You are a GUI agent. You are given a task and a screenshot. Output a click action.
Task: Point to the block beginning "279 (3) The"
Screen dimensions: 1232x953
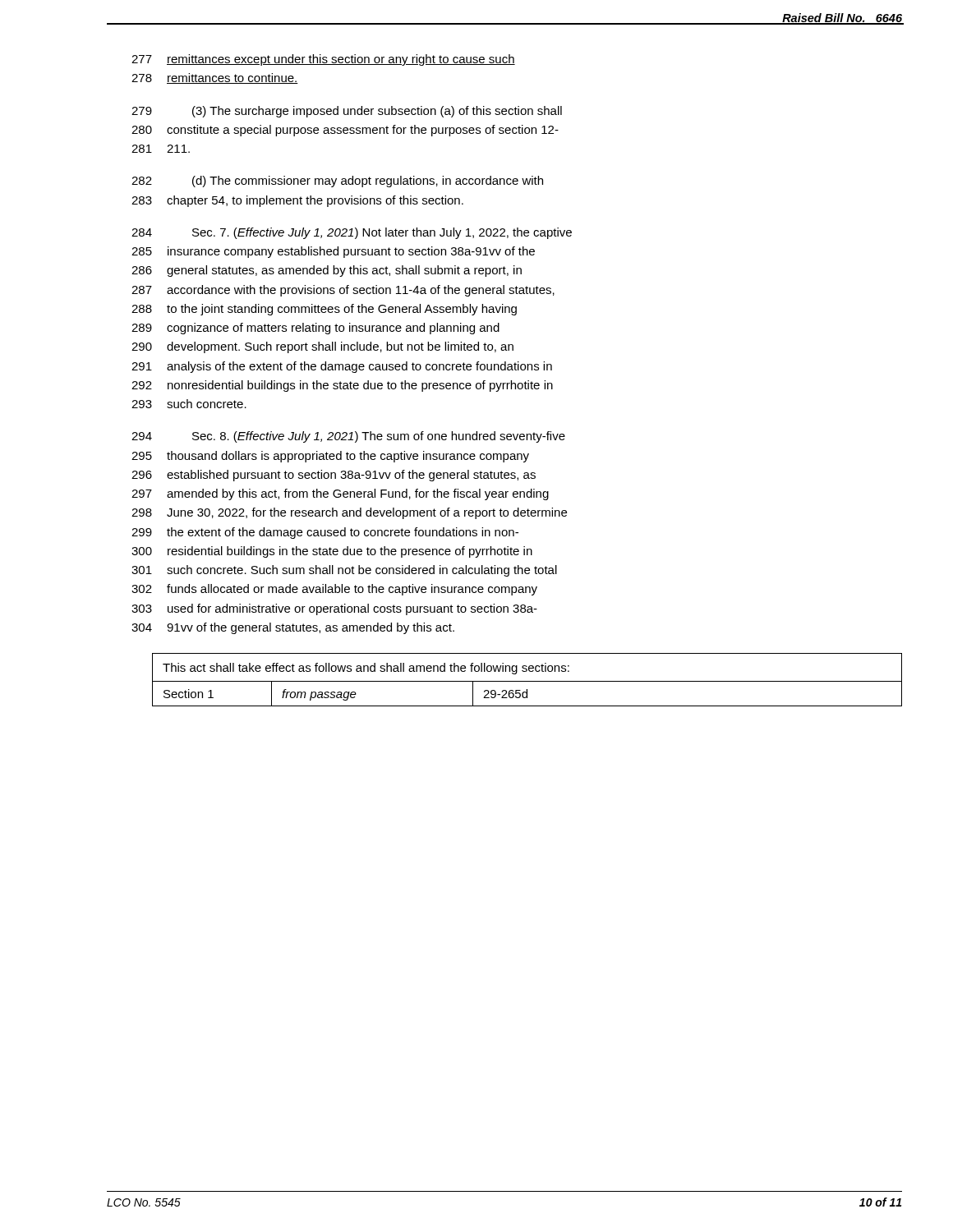504,129
